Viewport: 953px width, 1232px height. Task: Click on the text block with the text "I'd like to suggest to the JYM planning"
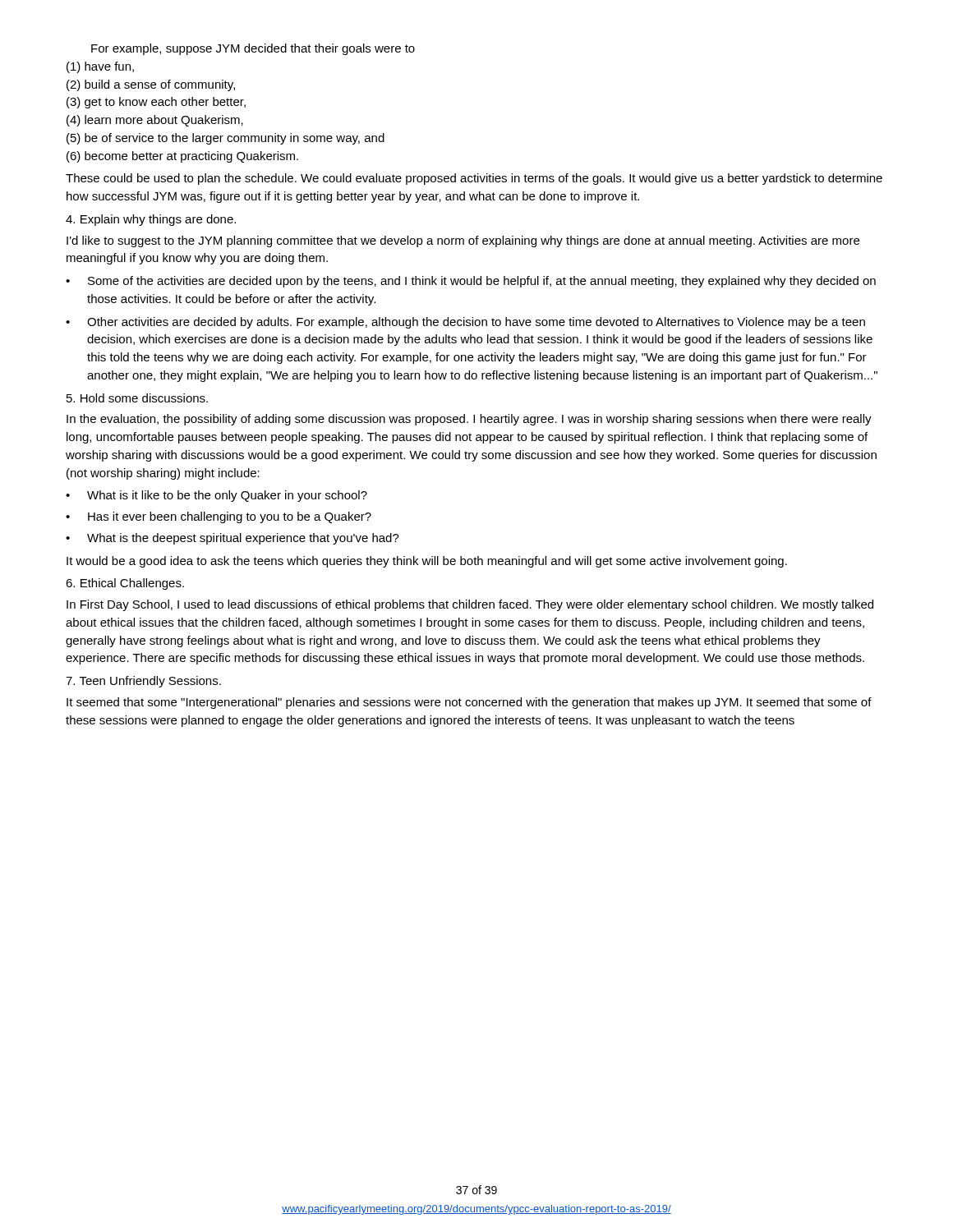pos(463,249)
